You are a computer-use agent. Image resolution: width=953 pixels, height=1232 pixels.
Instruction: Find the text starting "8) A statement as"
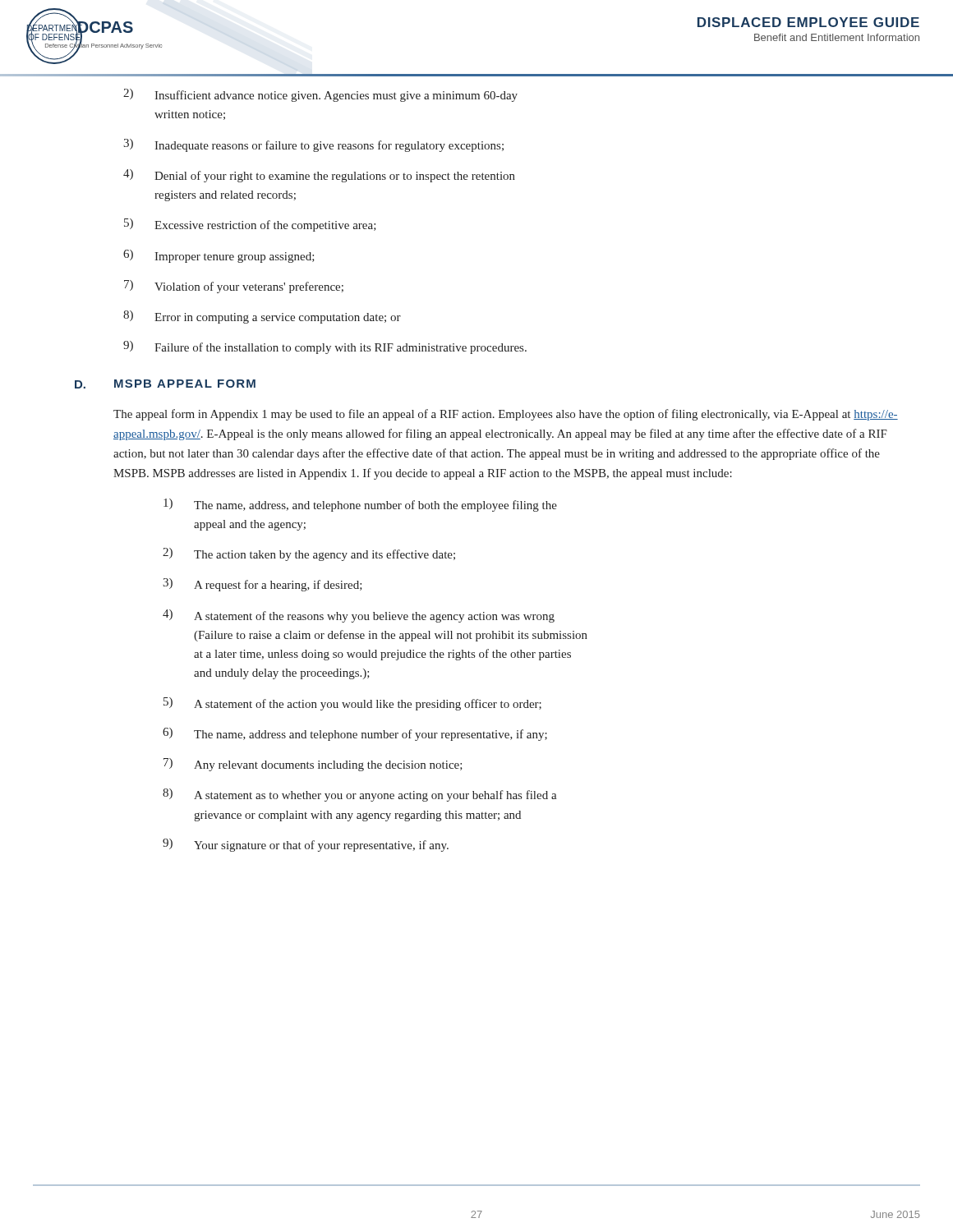tap(535, 805)
